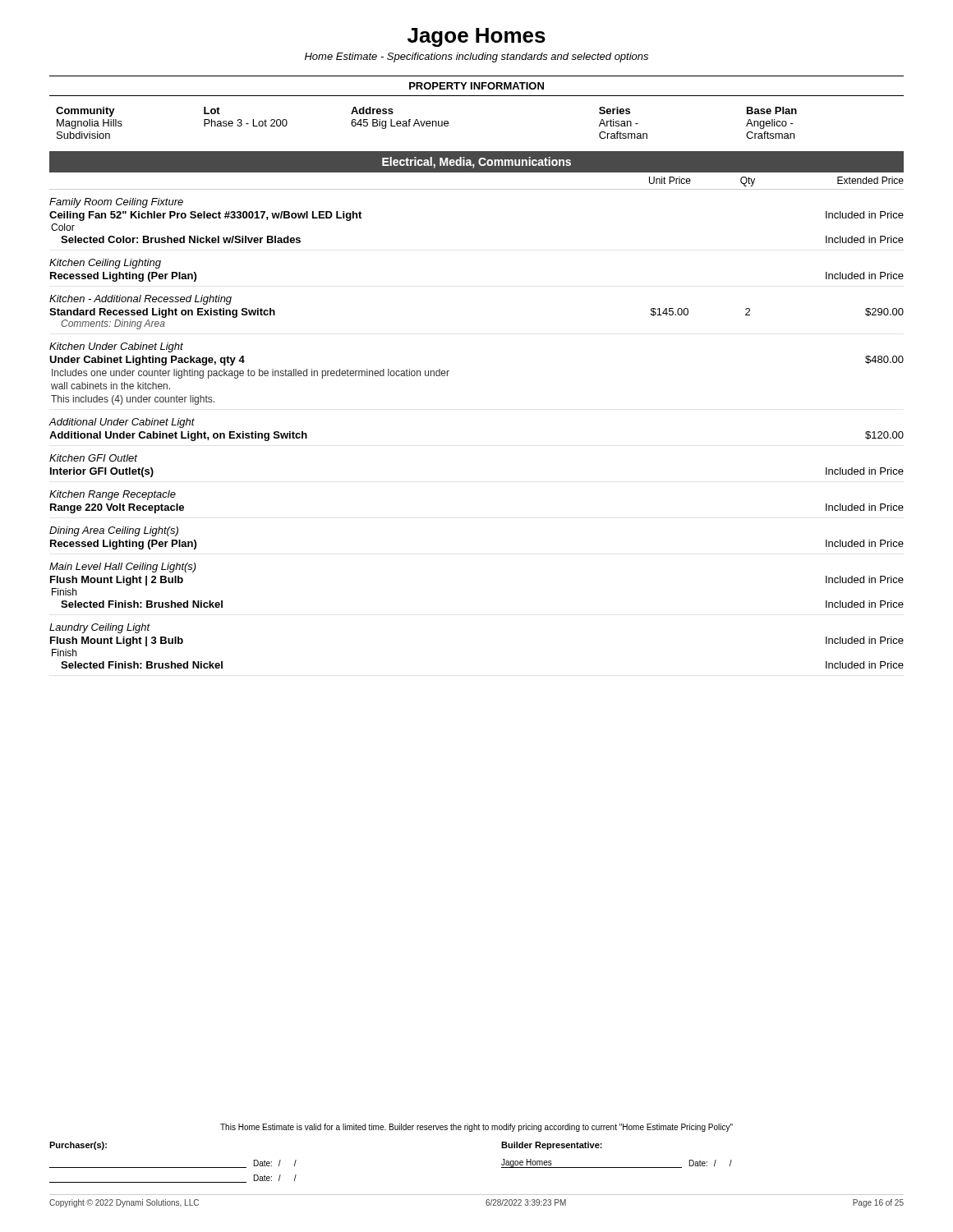The image size is (953, 1232).
Task: Where is the passage that starts "Laundry Ceiling Light Flush Mount"?
Action: tap(100, 628)
